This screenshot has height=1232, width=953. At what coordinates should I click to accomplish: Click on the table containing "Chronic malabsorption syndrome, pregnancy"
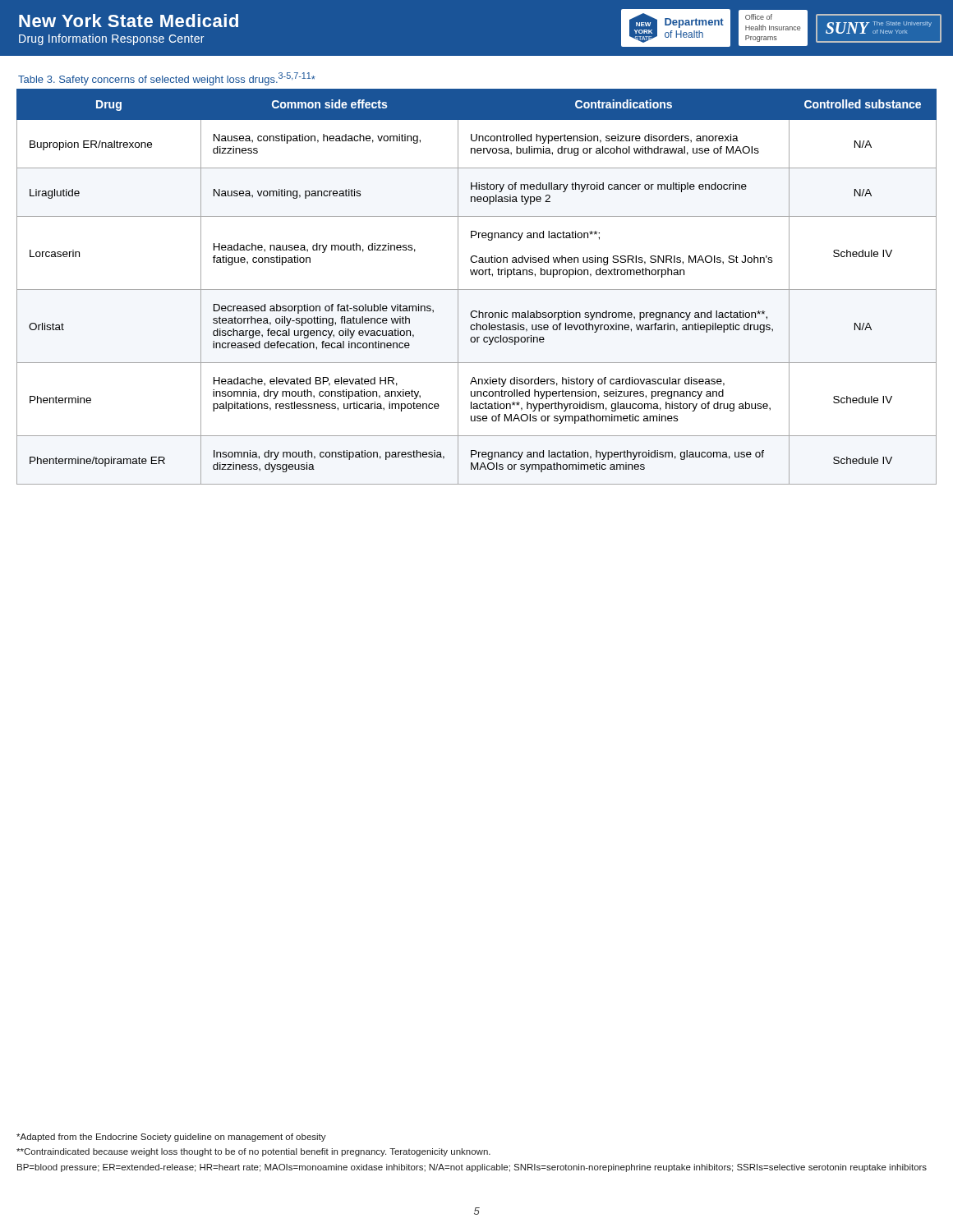(476, 287)
